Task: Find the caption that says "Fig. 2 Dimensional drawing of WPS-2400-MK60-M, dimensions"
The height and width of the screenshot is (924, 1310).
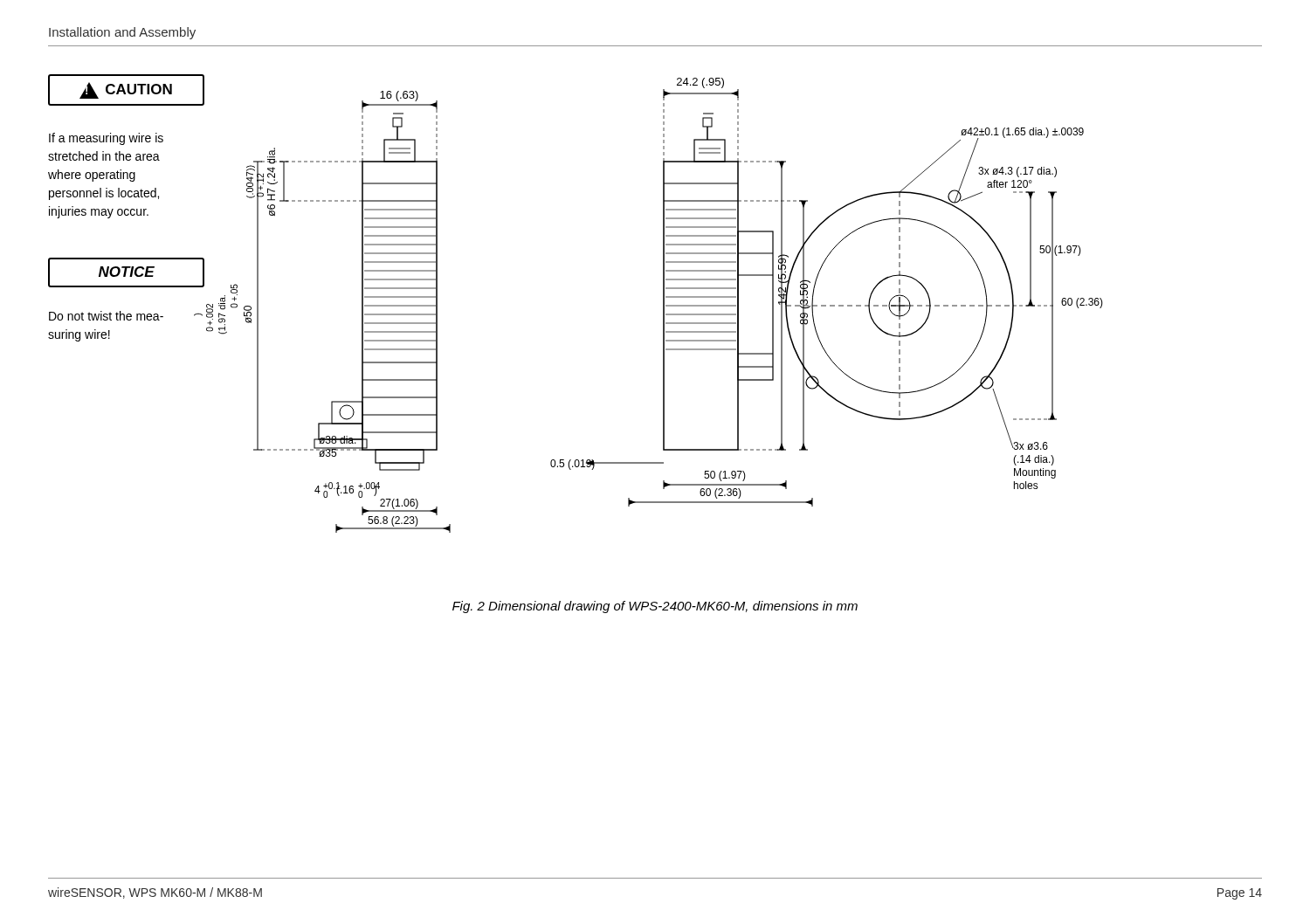Action: (655, 606)
